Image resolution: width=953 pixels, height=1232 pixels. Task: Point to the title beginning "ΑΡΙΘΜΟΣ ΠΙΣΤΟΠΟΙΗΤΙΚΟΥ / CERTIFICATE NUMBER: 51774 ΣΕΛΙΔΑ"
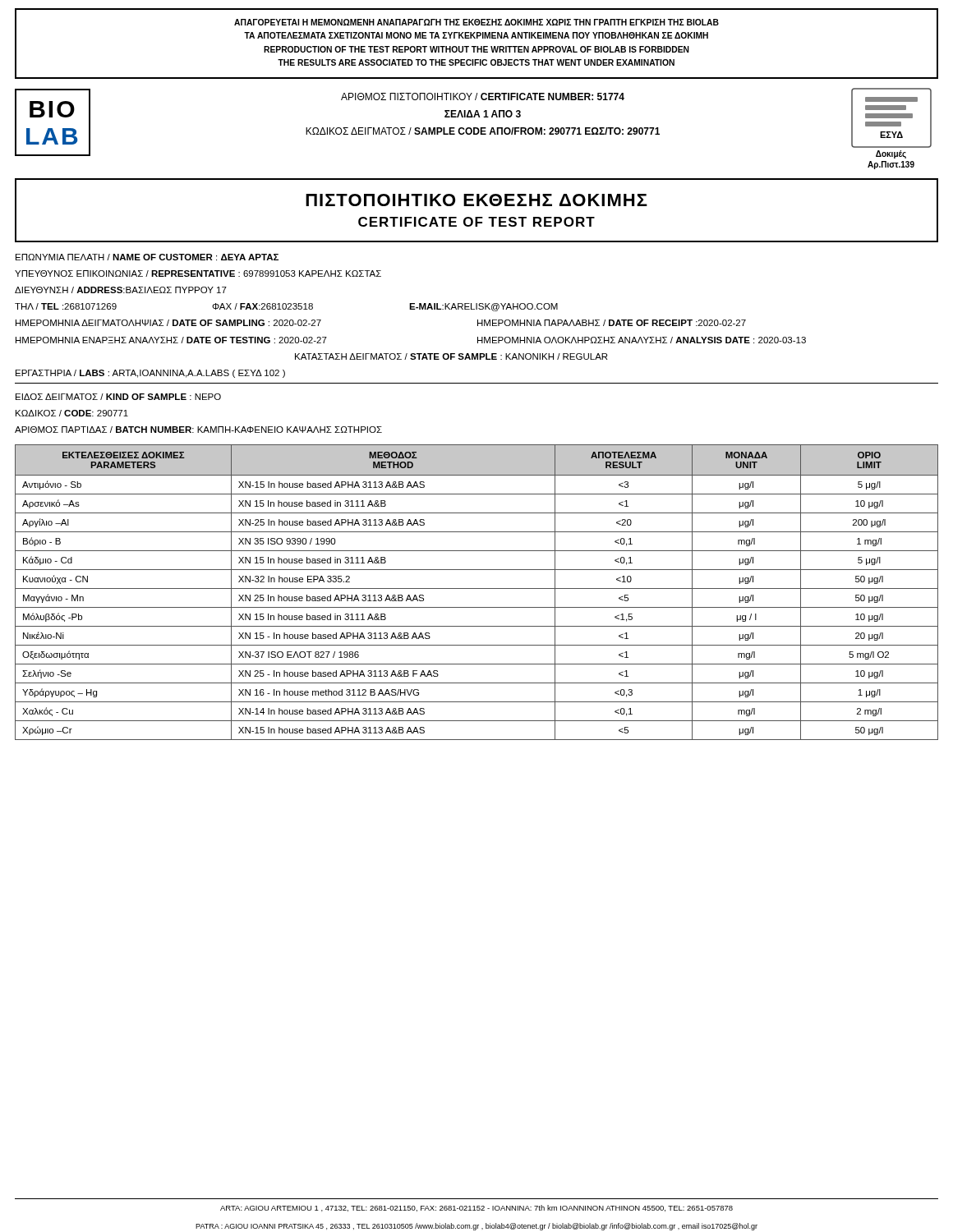tap(483, 114)
